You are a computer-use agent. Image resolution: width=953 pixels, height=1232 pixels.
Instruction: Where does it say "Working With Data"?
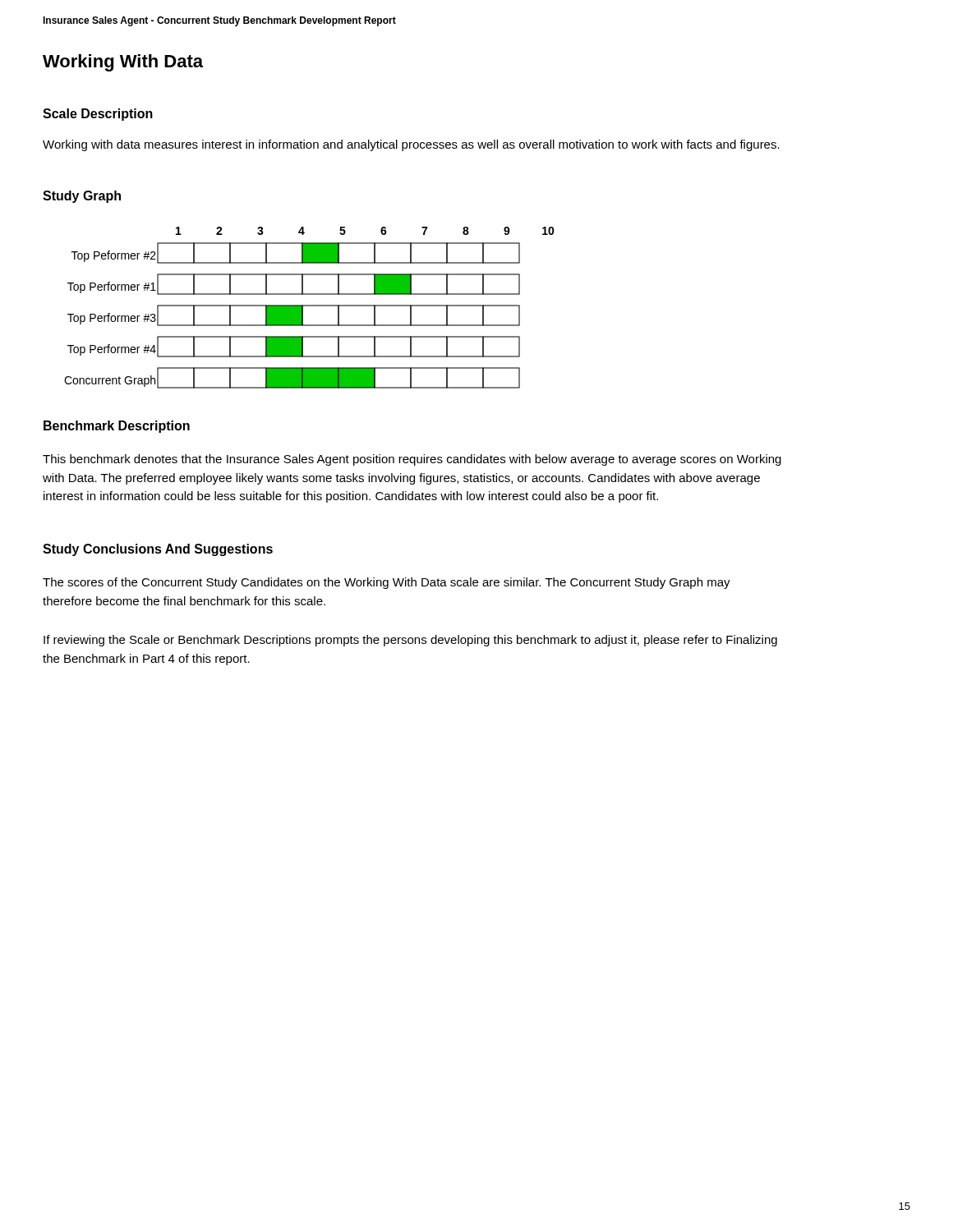pyautogui.click(x=123, y=61)
